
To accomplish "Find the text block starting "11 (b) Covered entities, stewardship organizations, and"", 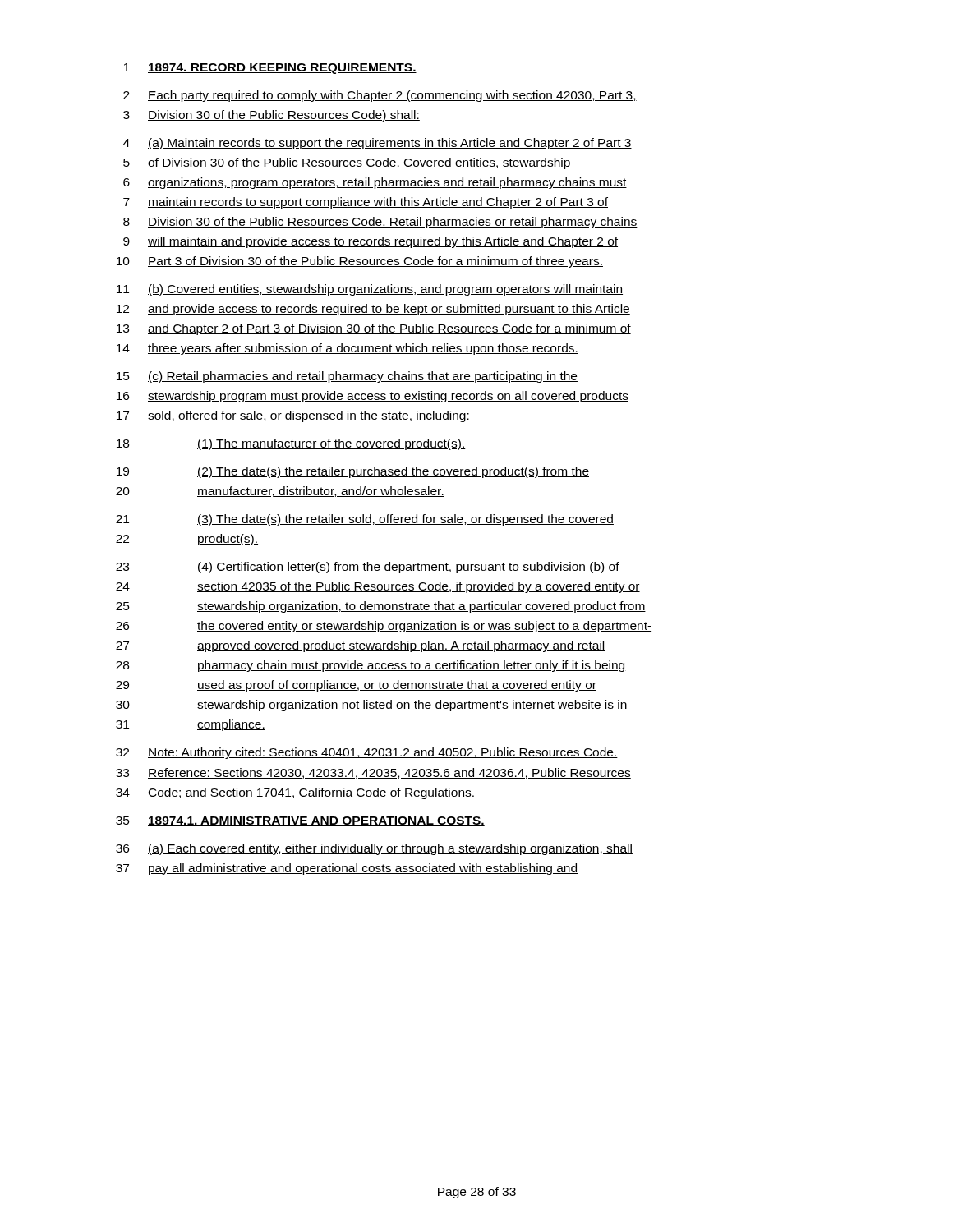I will [476, 319].
